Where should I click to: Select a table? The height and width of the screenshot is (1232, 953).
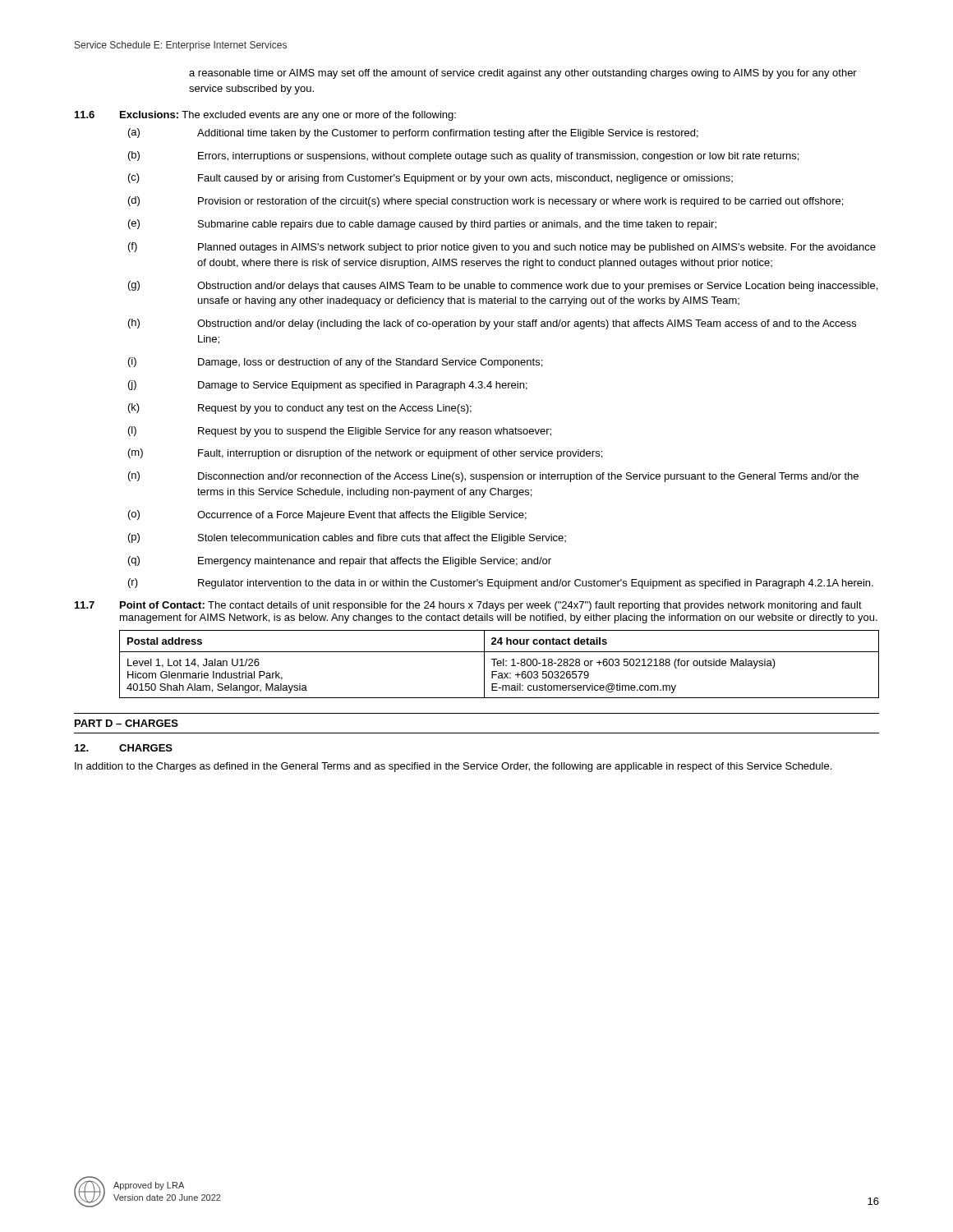[499, 664]
